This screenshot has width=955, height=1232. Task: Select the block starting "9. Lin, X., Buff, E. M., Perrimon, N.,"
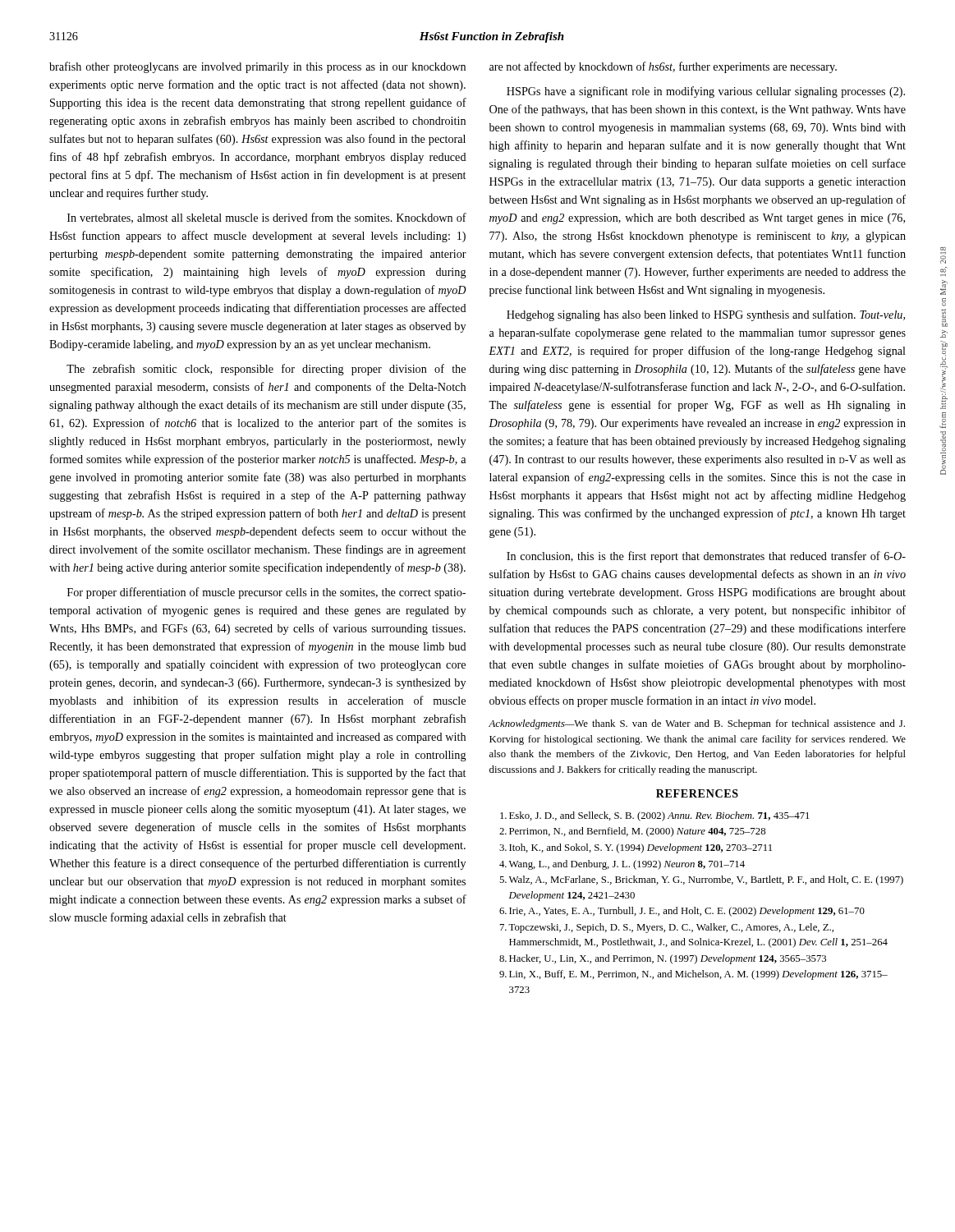click(697, 982)
